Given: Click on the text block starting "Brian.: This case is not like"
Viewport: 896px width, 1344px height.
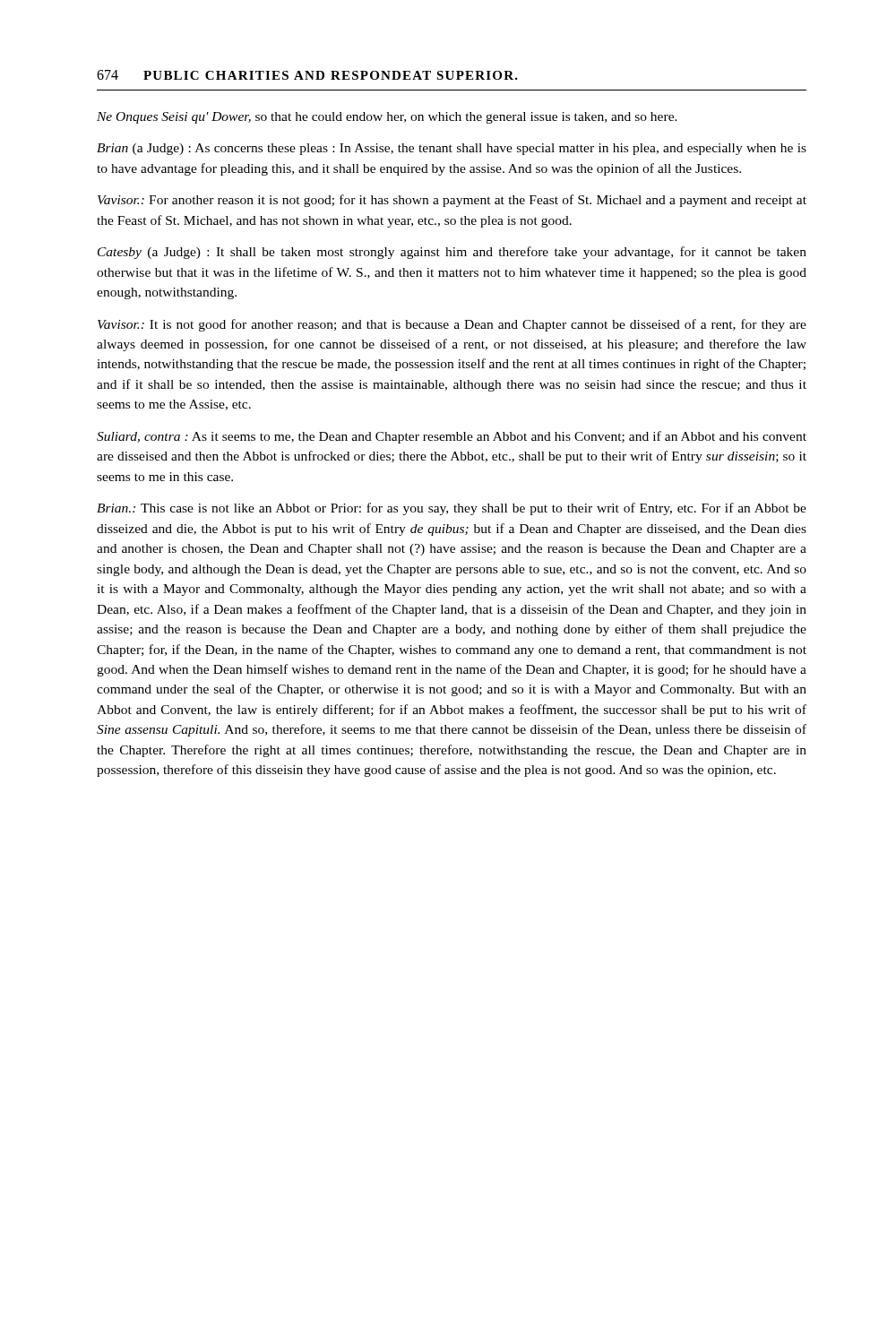Looking at the screenshot, I should [452, 639].
